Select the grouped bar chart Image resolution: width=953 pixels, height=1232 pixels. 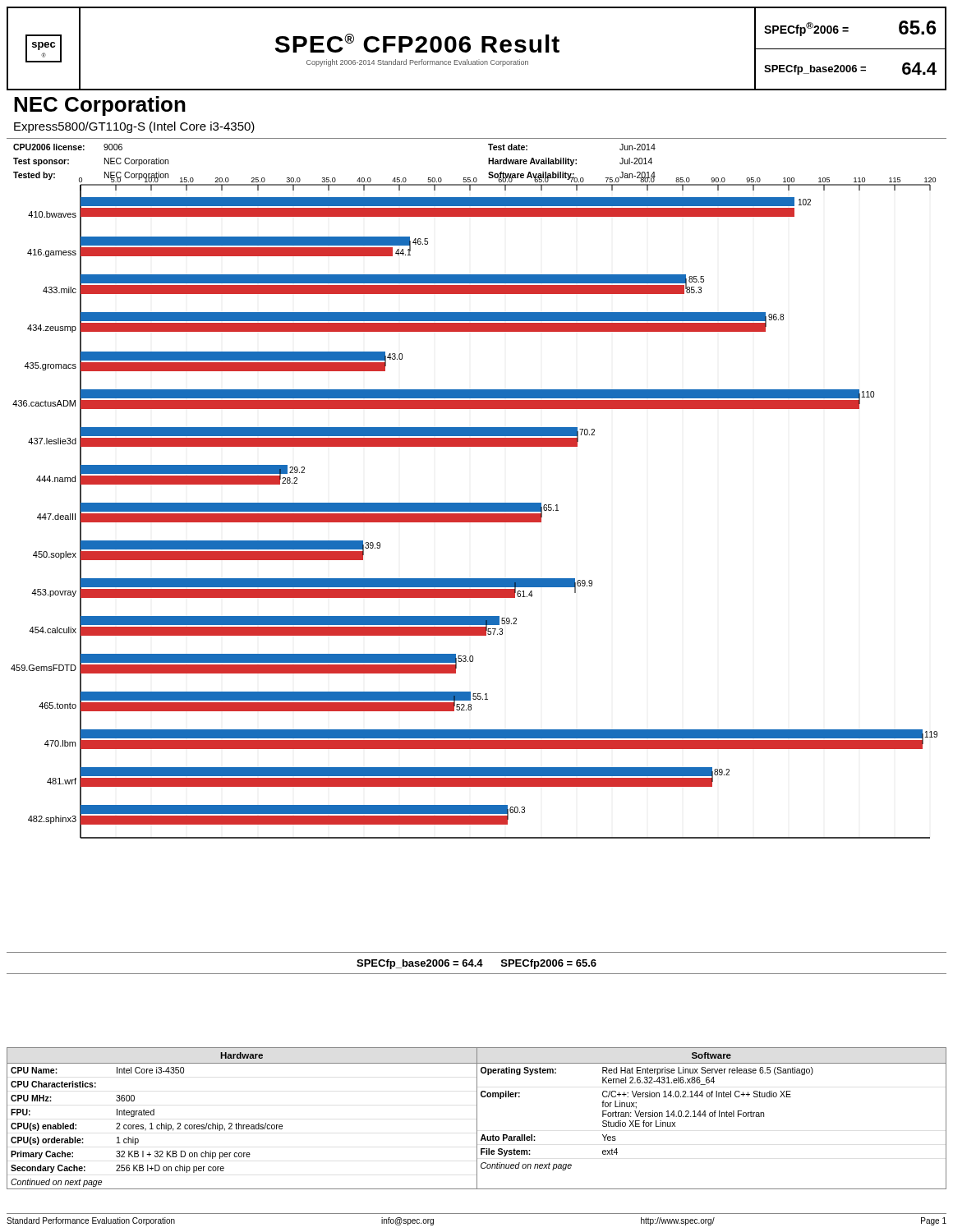click(x=476, y=513)
